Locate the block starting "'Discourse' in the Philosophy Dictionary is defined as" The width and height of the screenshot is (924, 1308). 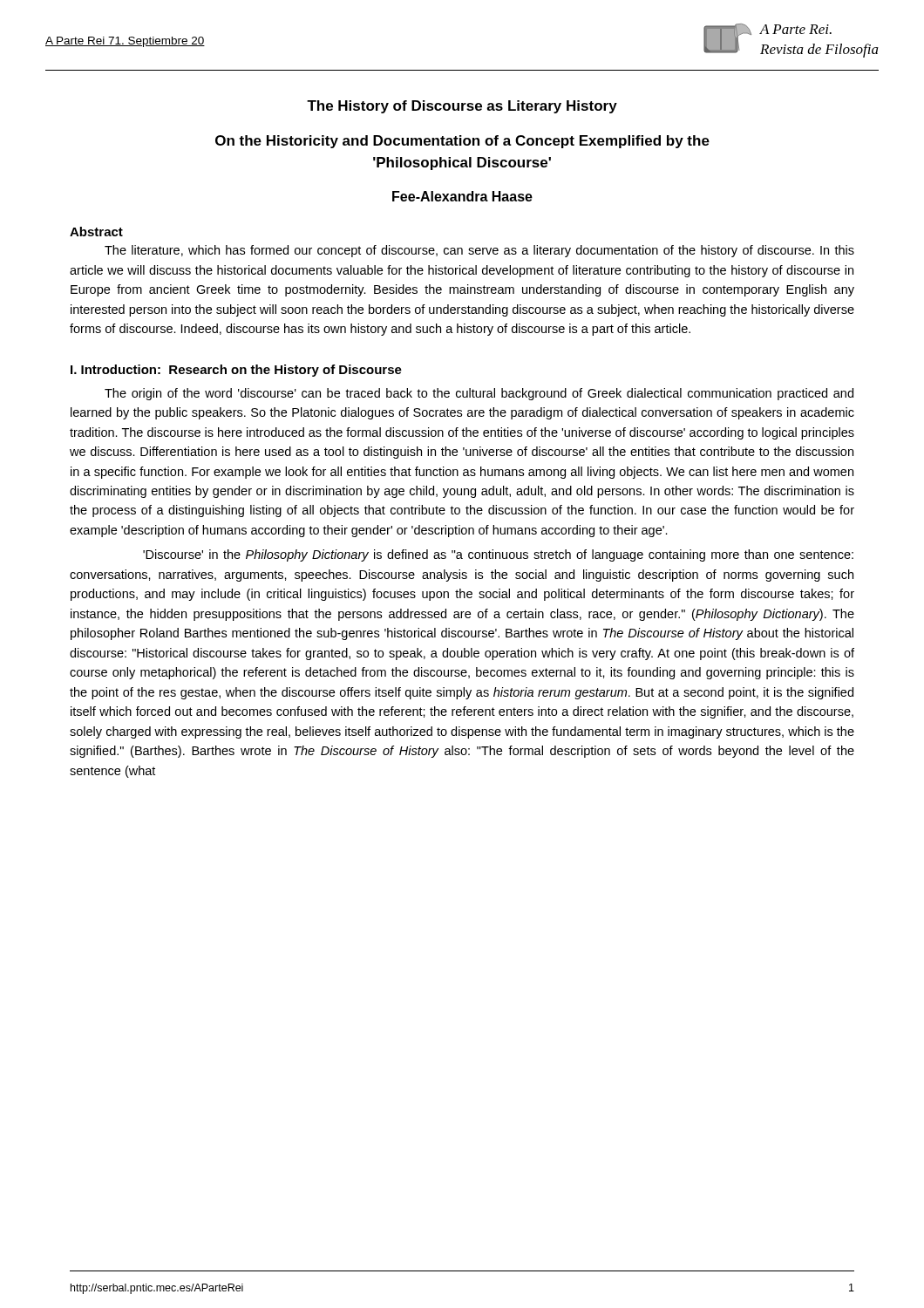coord(462,663)
